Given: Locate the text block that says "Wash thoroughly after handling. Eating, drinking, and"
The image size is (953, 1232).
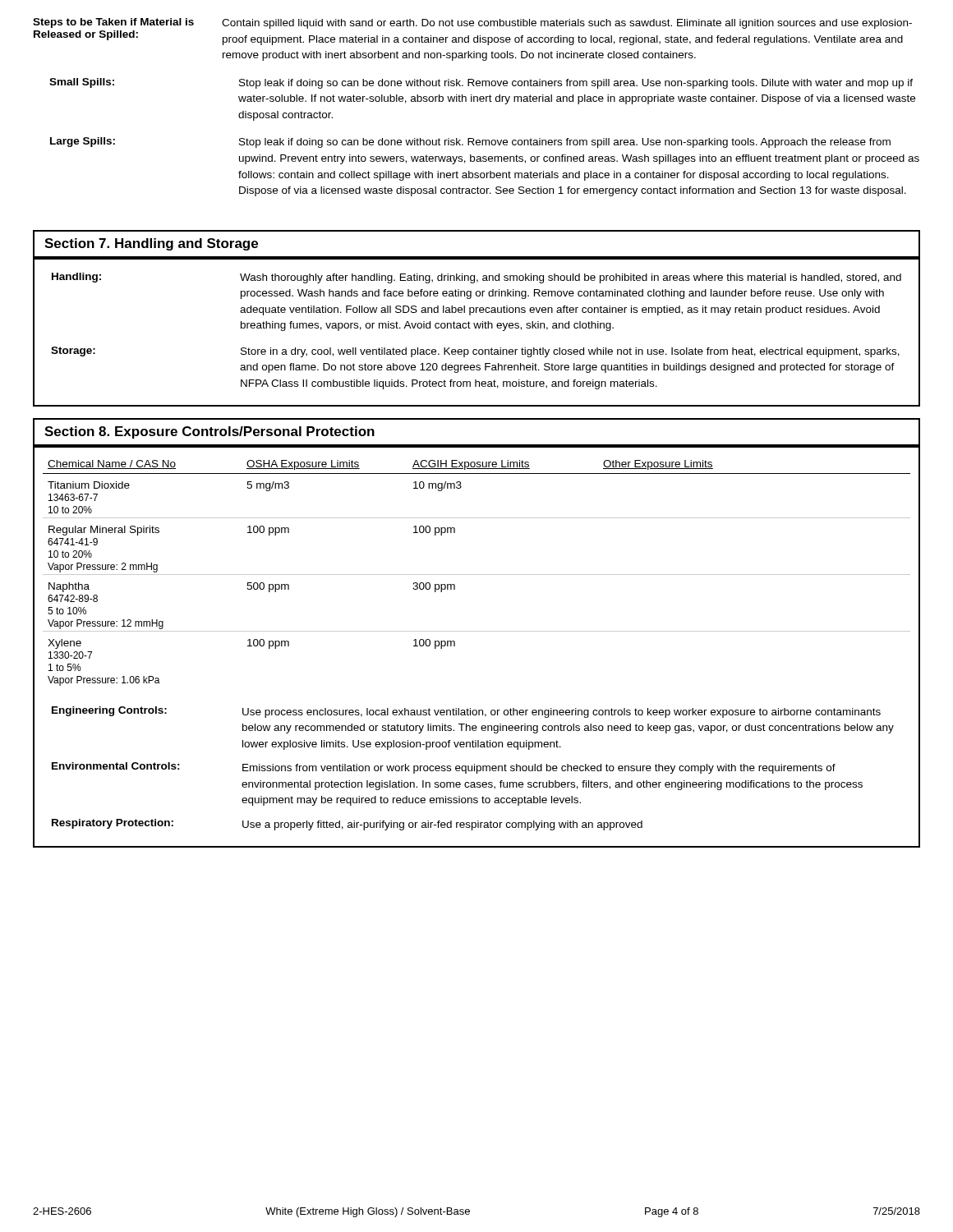Looking at the screenshot, I should tap(571, 301).
